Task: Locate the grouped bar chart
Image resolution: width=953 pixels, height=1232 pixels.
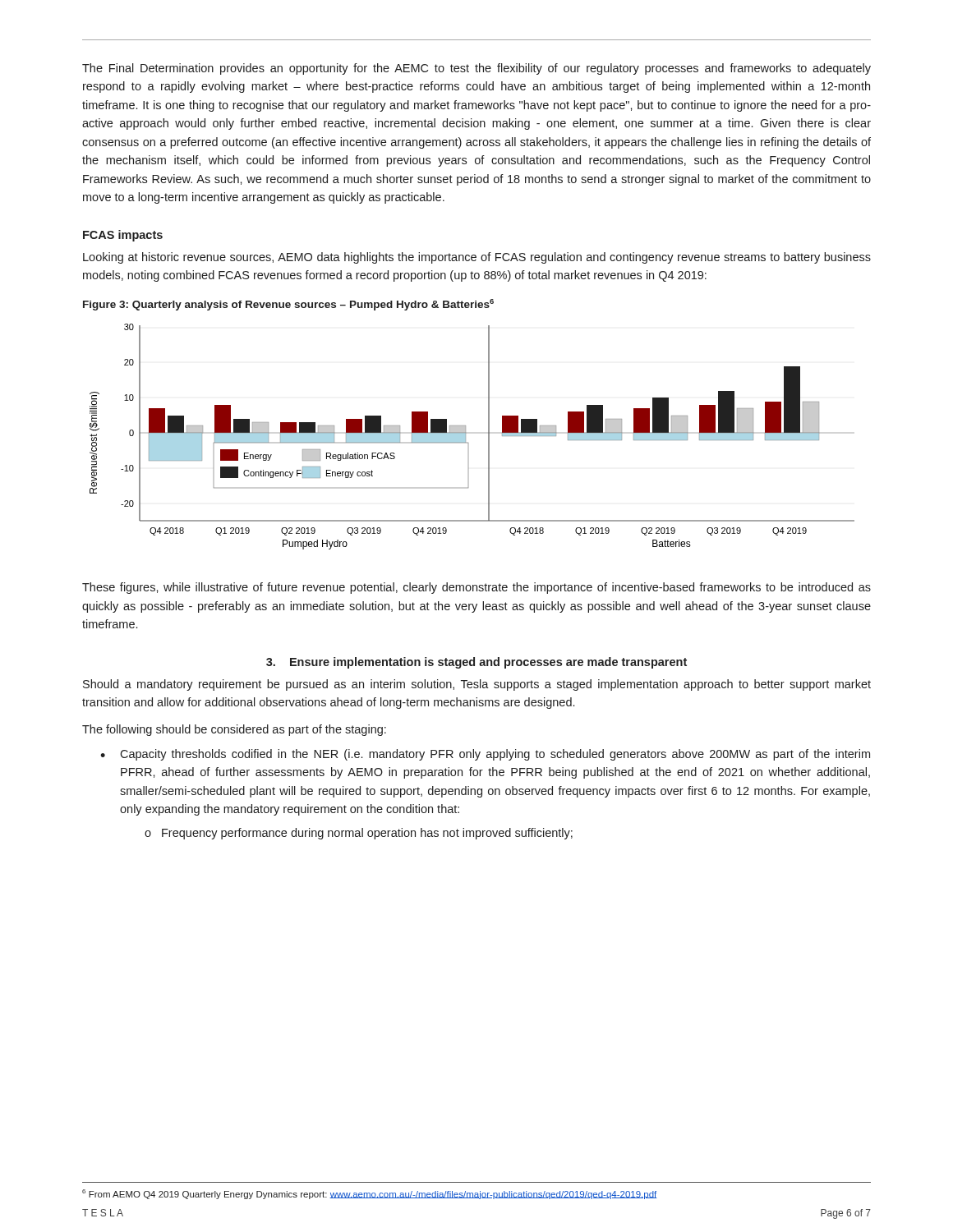Action: click(476, 443)
